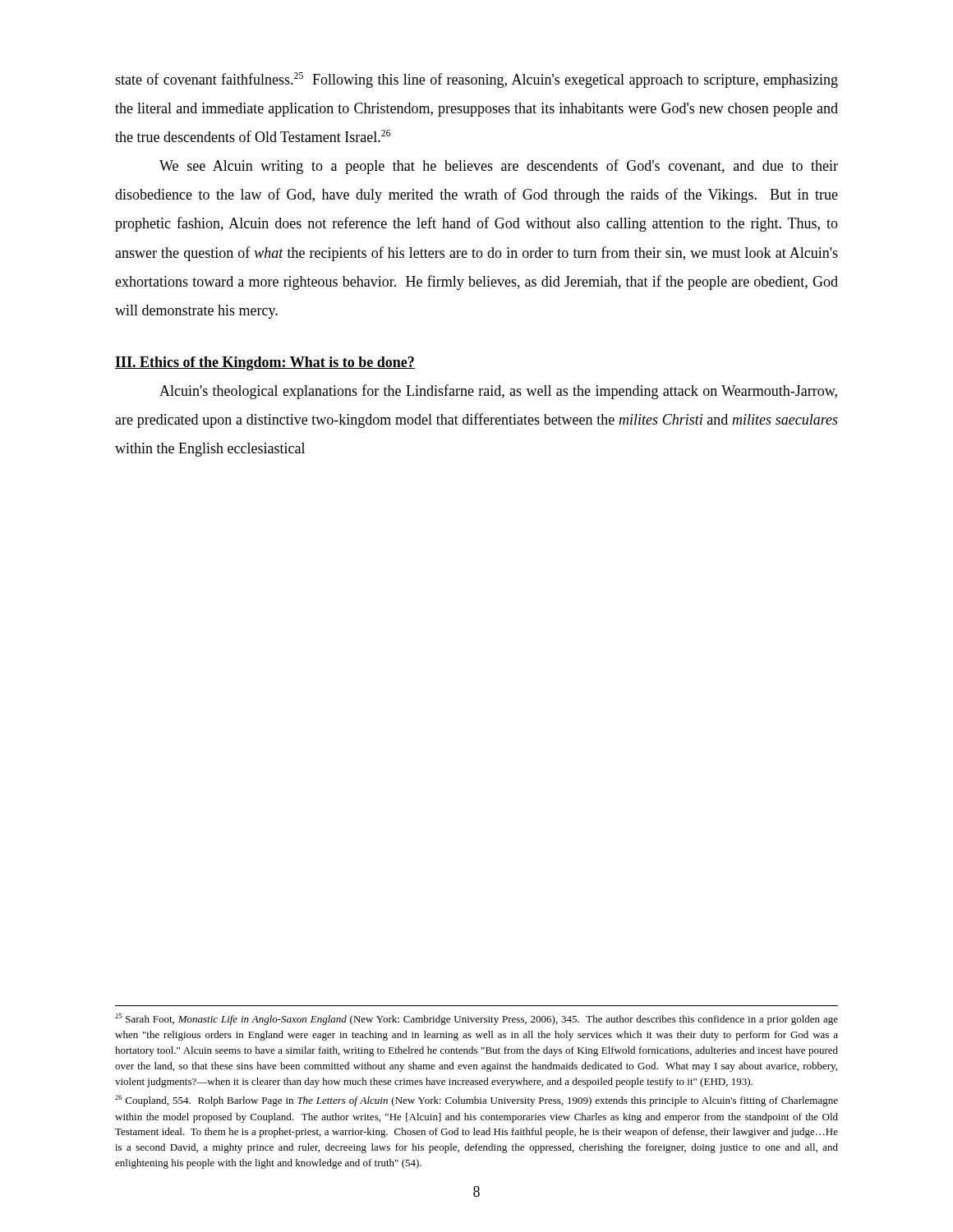The height and width of the screenshot is (1232, 953).
Task: Find the element starting "26 Coupland, 554. Rolph Barlow"
Action: click(476, 1131)
